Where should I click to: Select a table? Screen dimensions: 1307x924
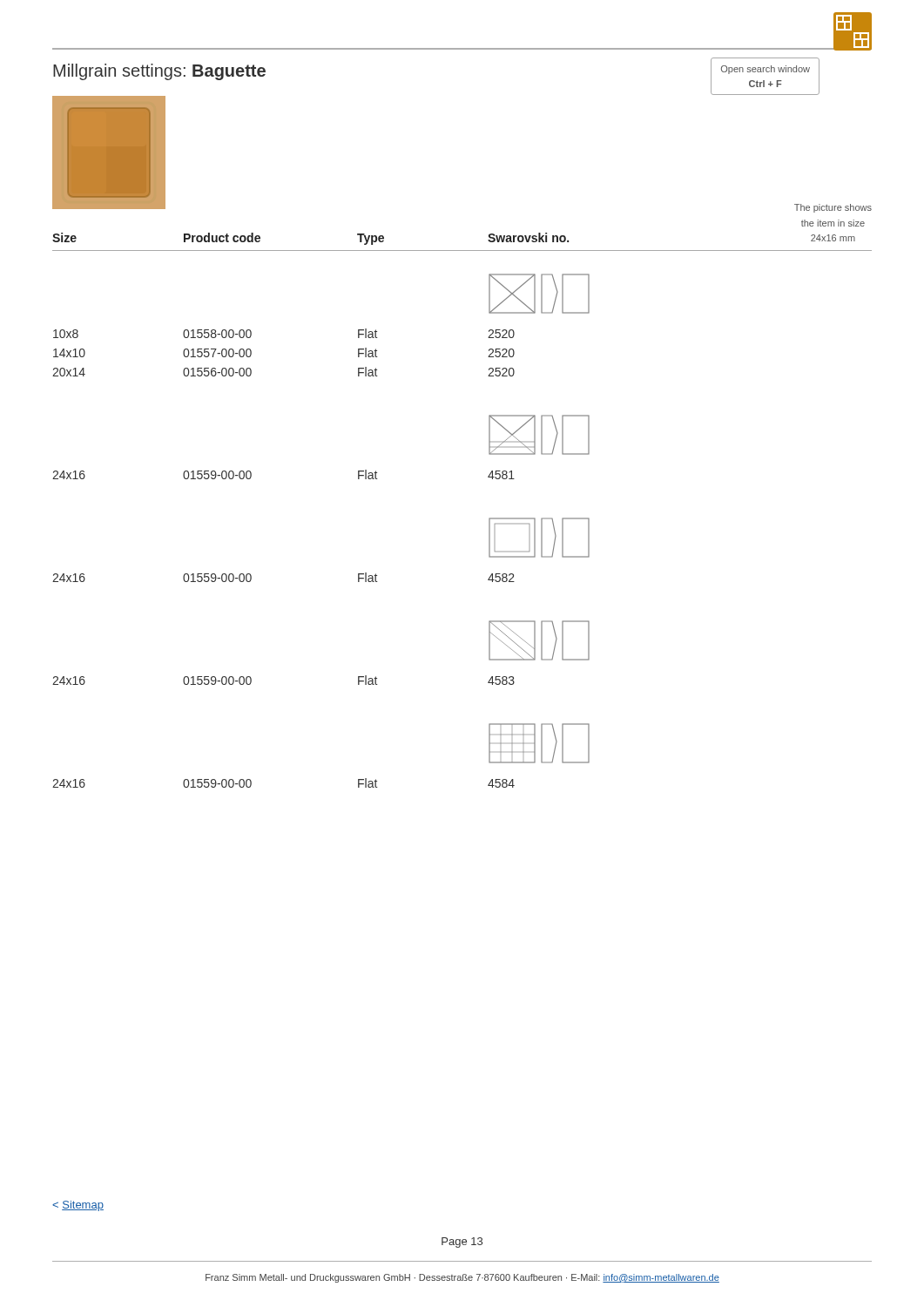tap(462, 512)
